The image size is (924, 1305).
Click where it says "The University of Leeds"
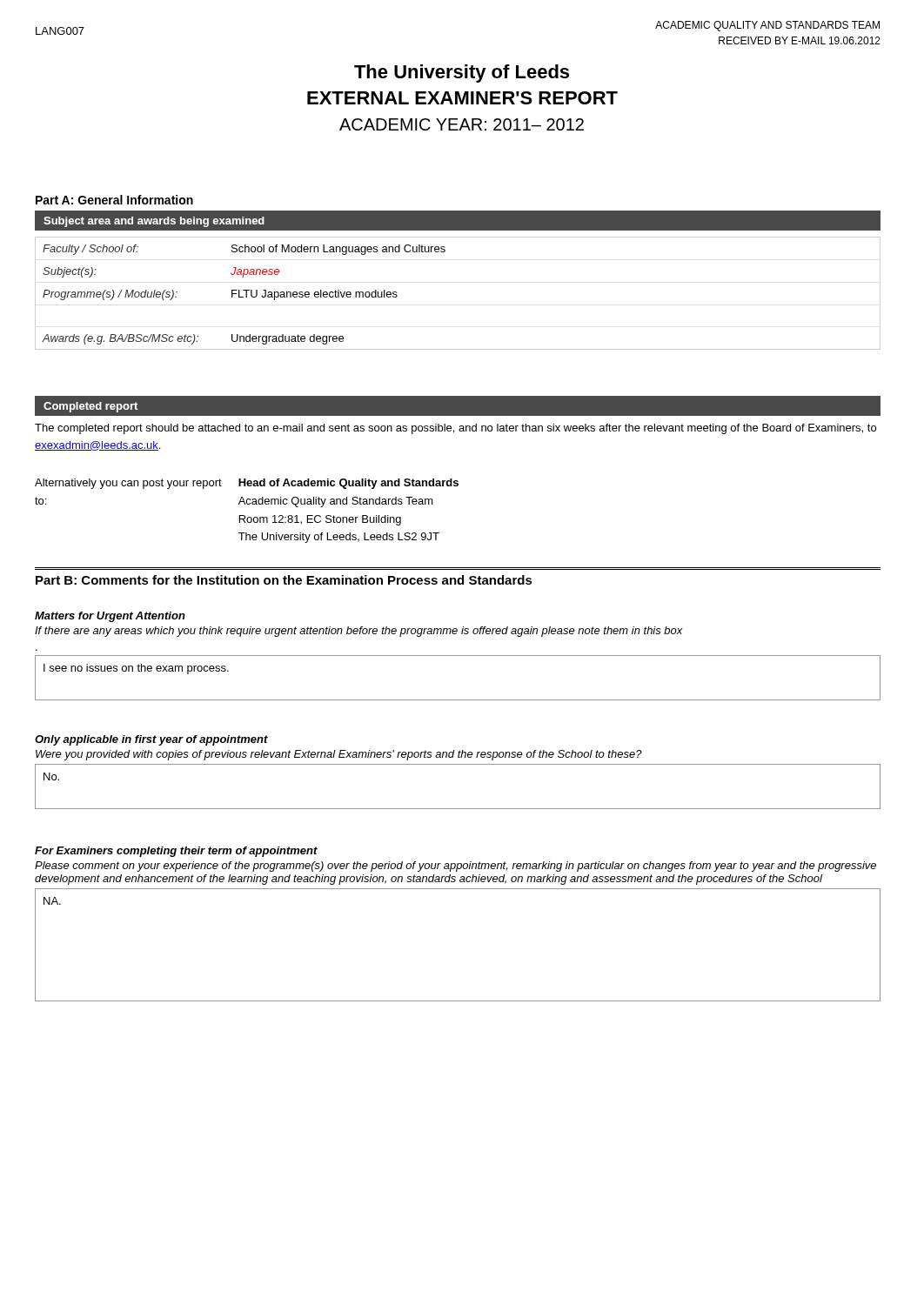coord(462,72)
